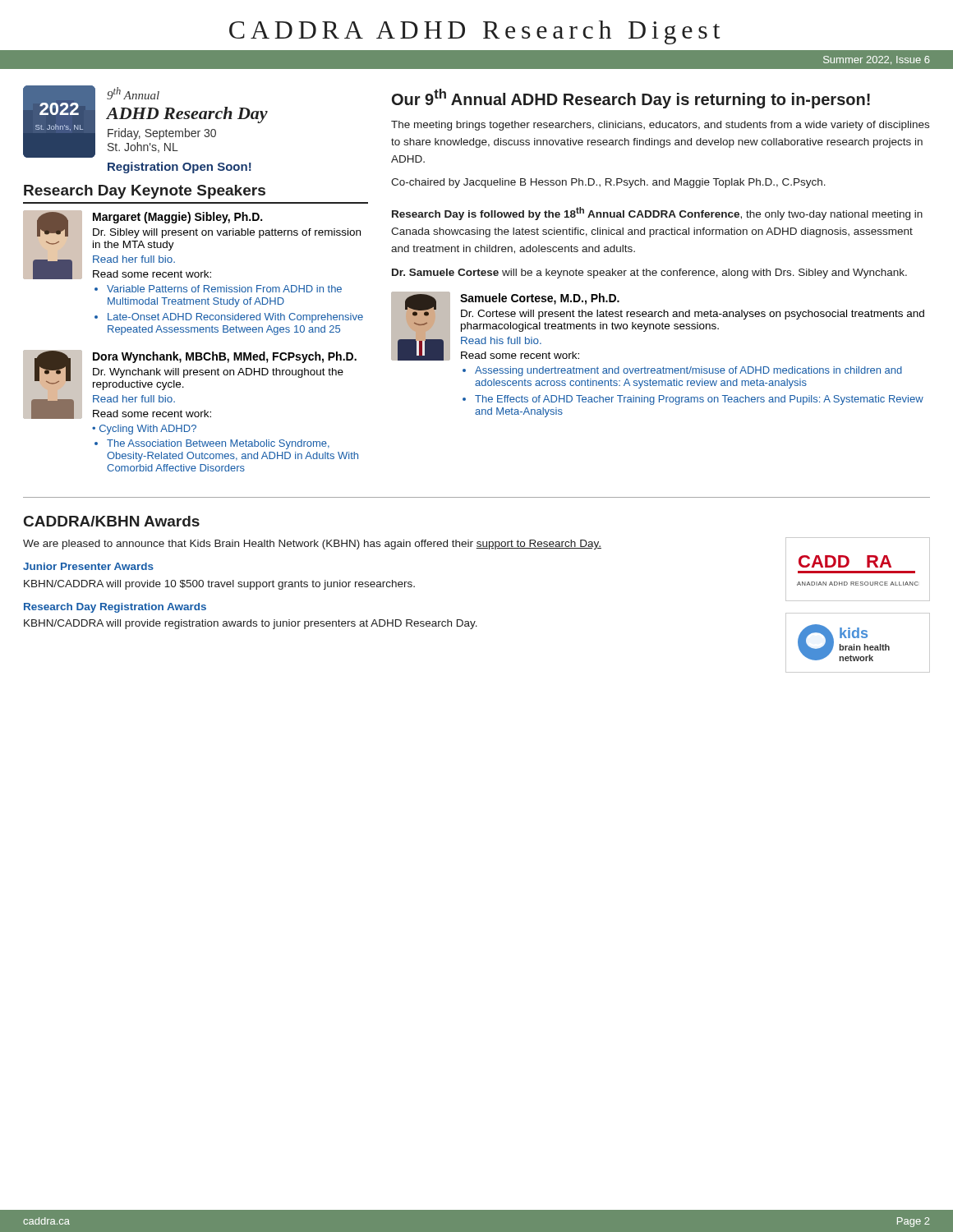Click on the text block with the text "Co-chaired by Jacqueline B Hesson"
Screen dimensions: 1232x953
609,182
